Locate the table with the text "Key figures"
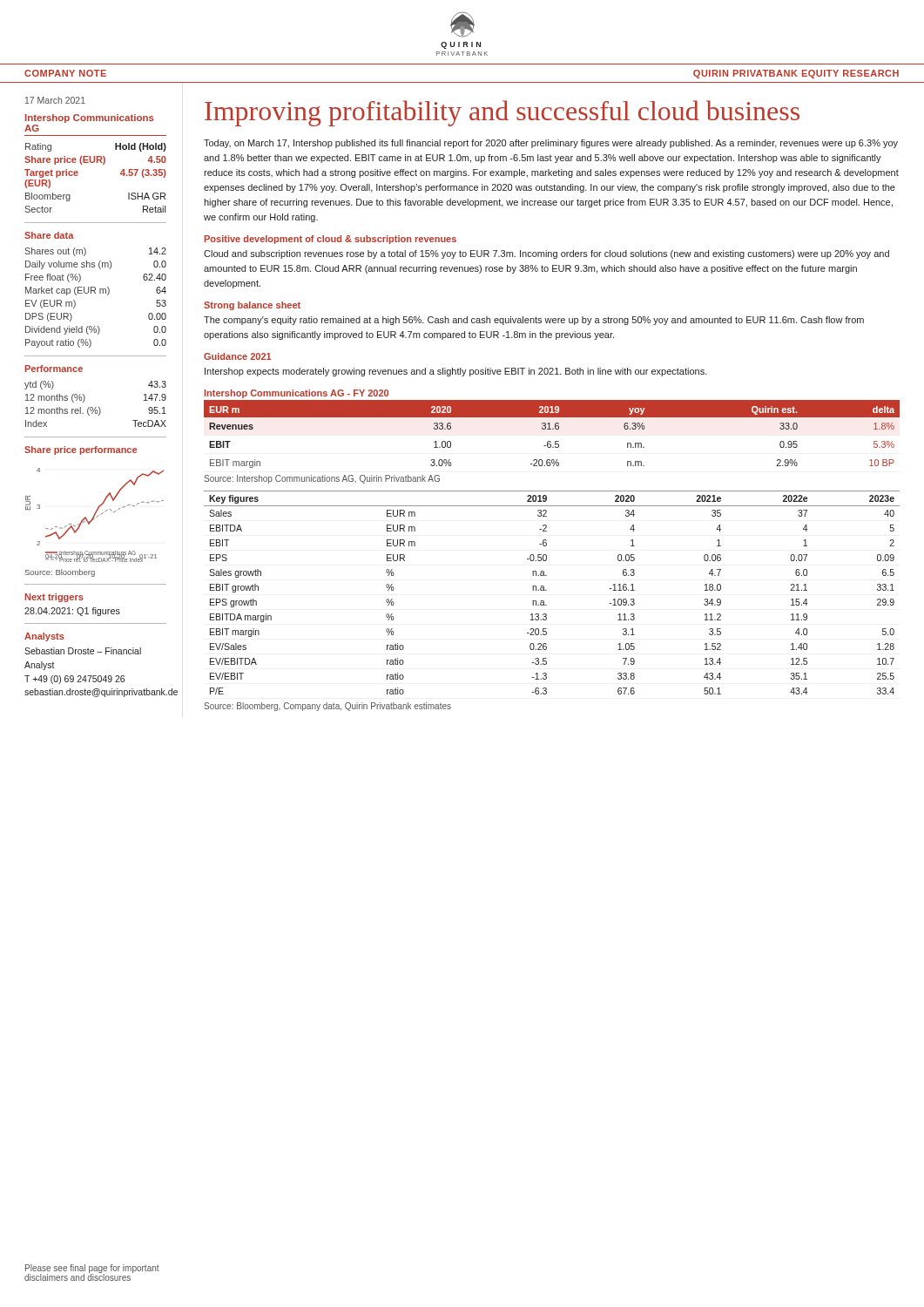The height and width of the screenshot is (1307, 924). [552, 595]
